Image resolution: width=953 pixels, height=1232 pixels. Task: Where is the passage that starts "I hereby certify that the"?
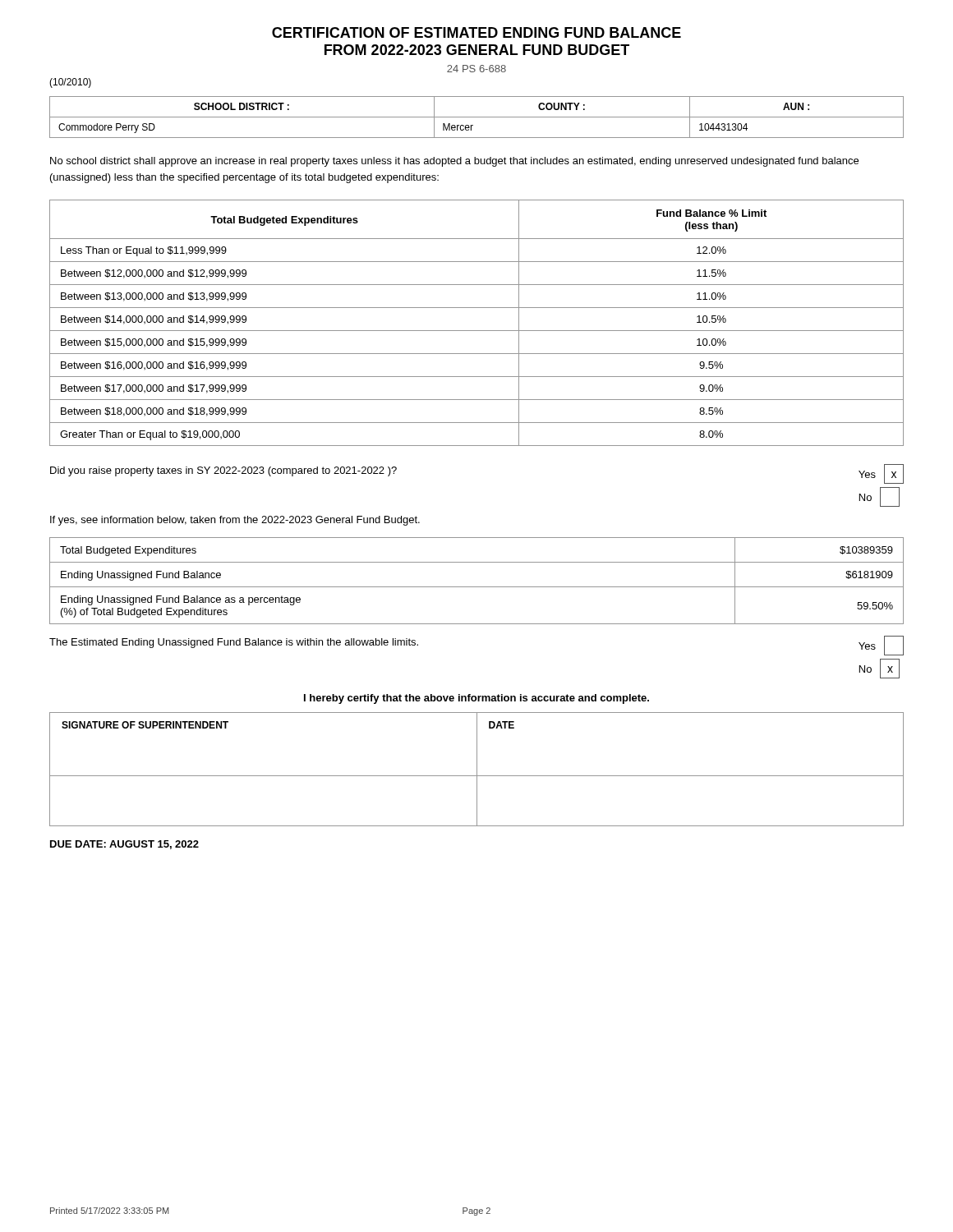click(476, 698)
